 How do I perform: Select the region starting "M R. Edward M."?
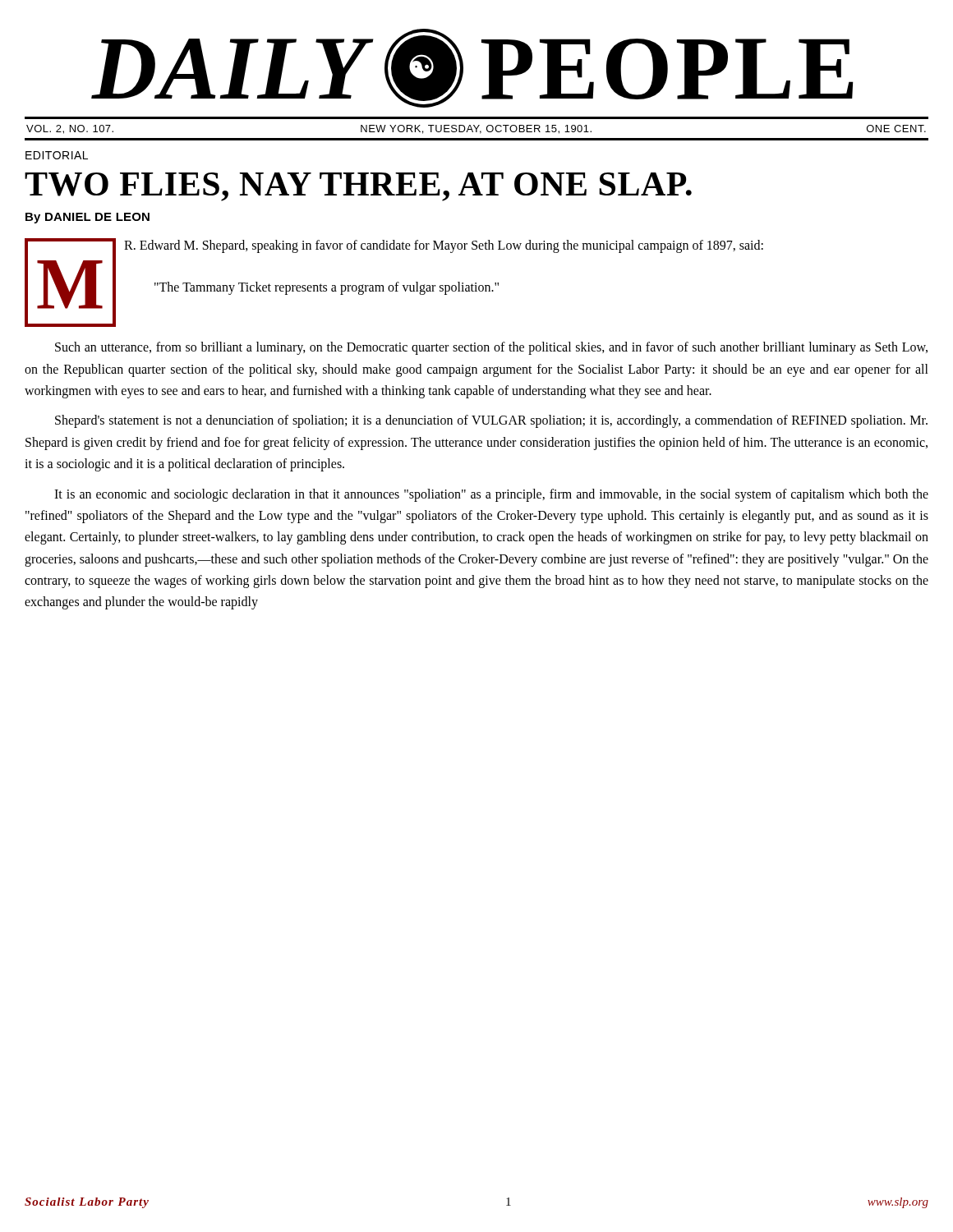click(x=476, y=283)
